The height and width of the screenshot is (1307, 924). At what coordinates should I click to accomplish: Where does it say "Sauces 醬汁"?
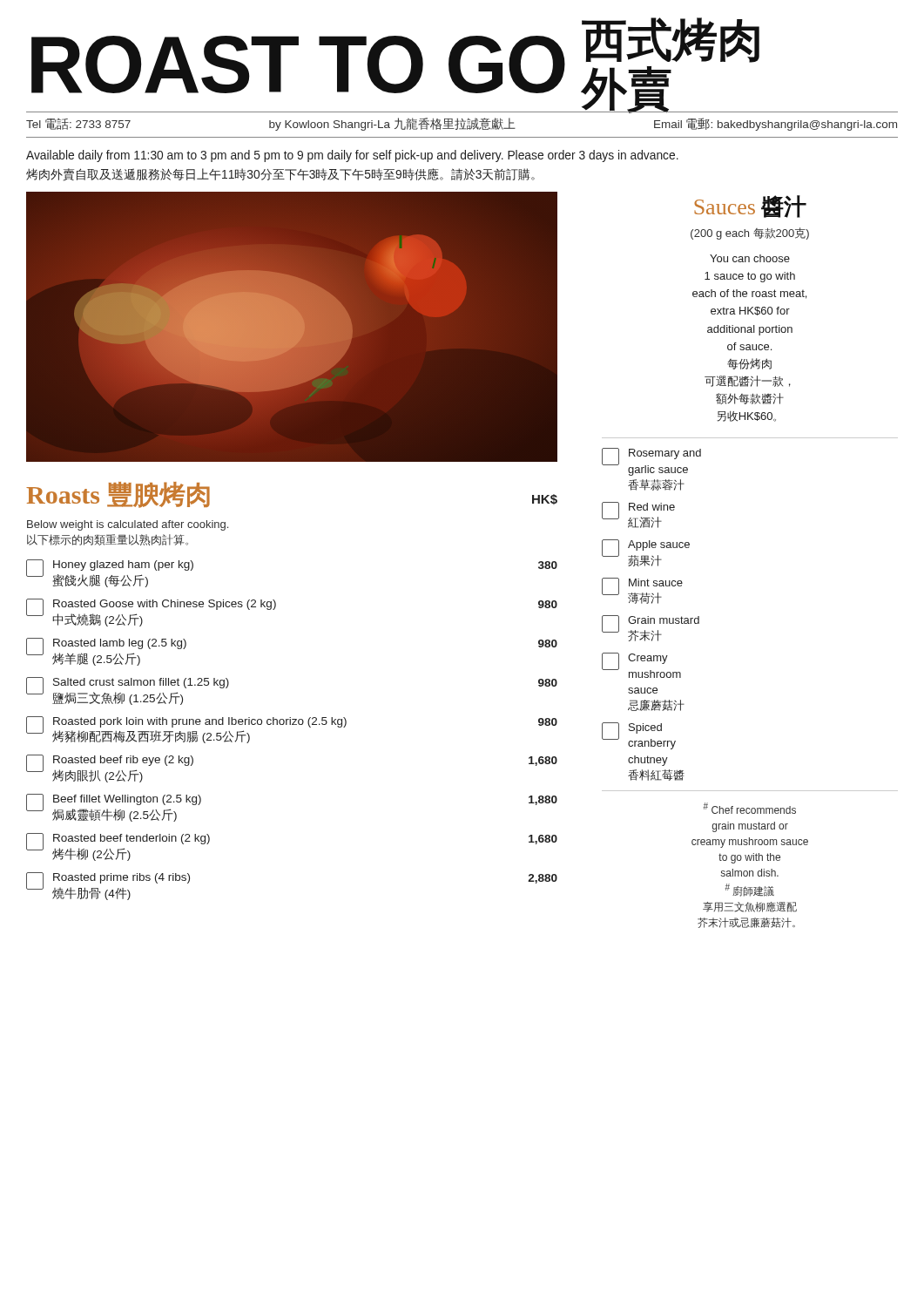[x=750, y=207]
